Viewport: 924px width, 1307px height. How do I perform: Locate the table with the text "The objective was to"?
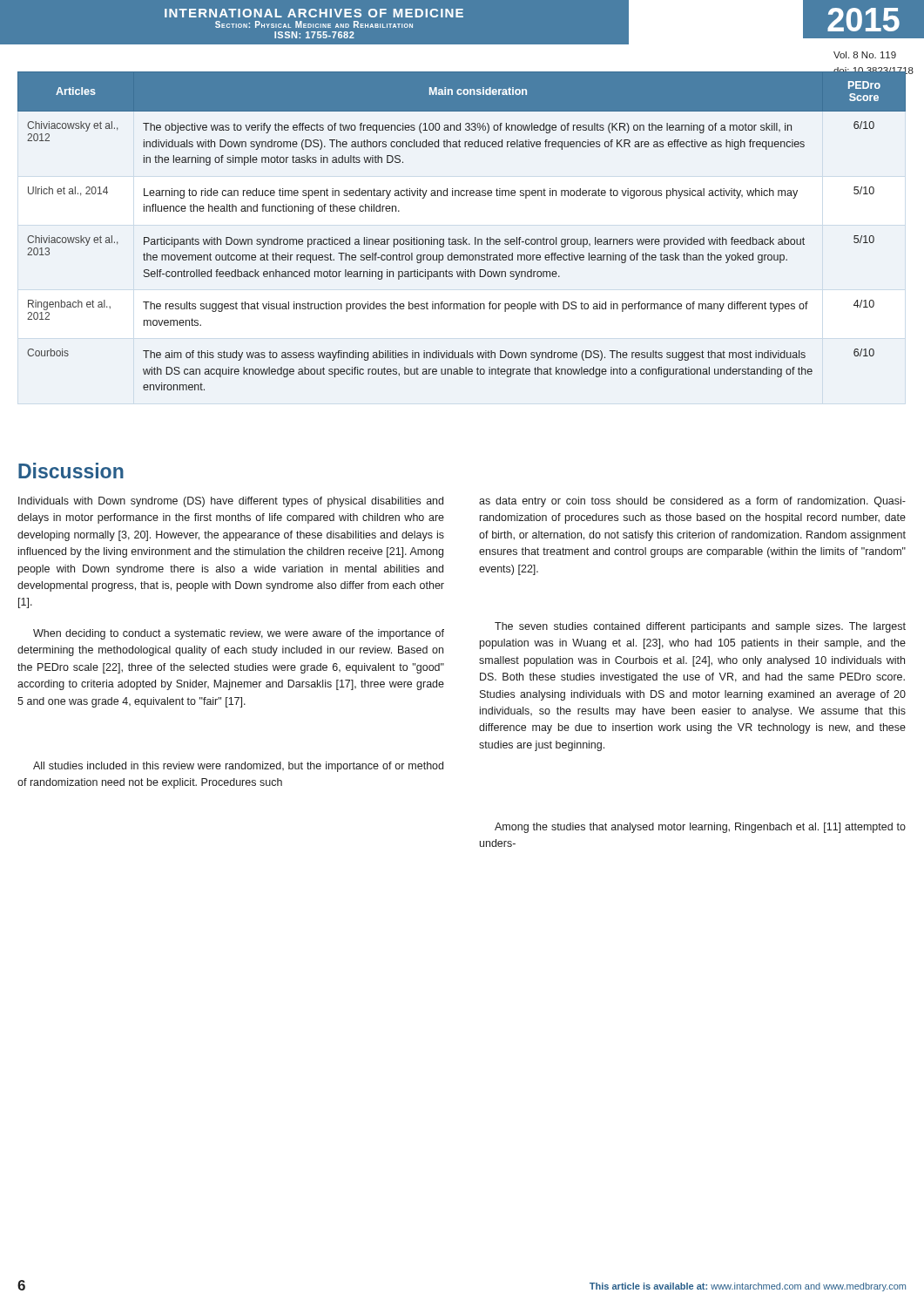point(462,238)
